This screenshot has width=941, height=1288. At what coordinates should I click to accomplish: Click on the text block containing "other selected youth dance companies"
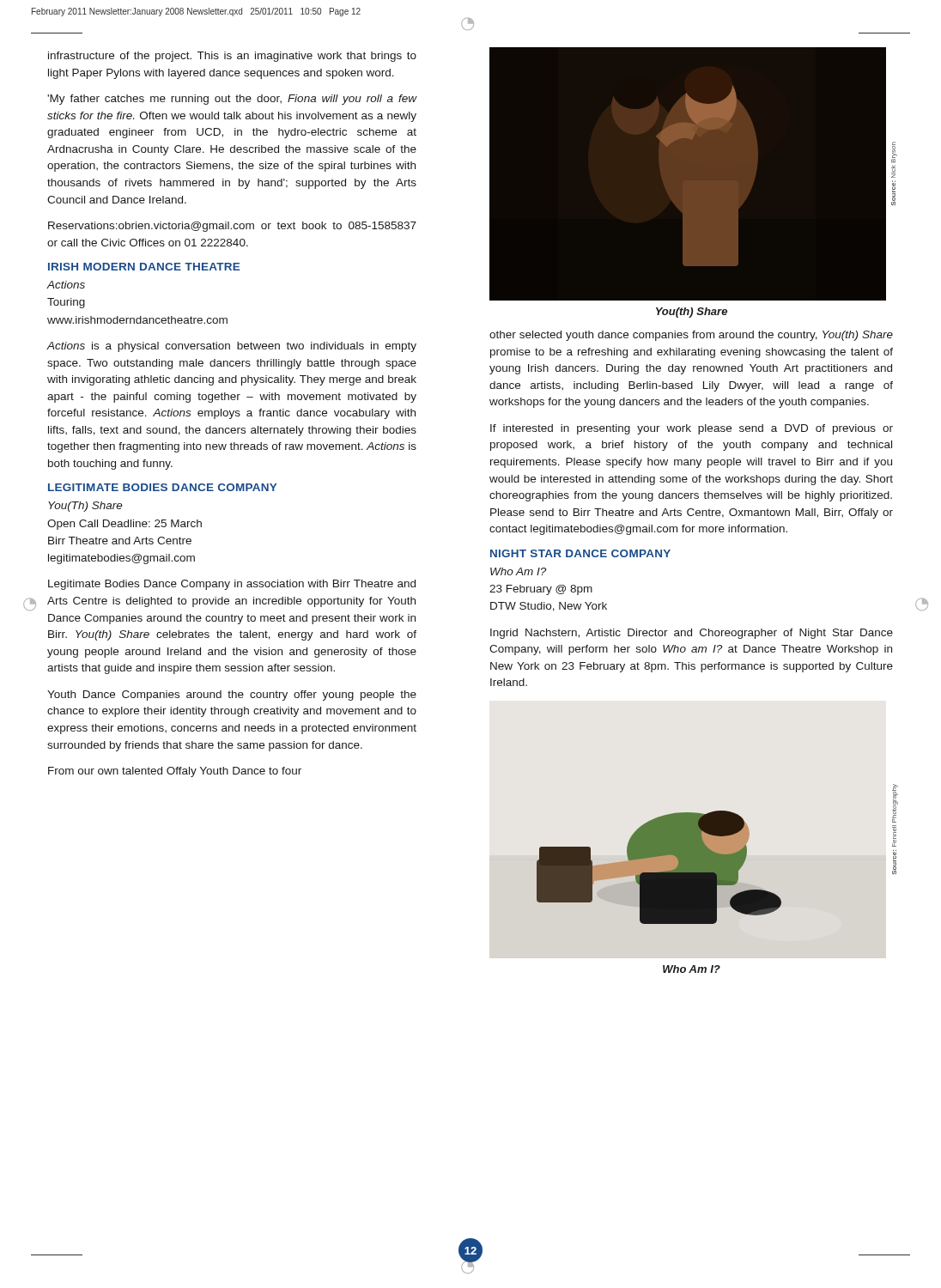point(691,368)
